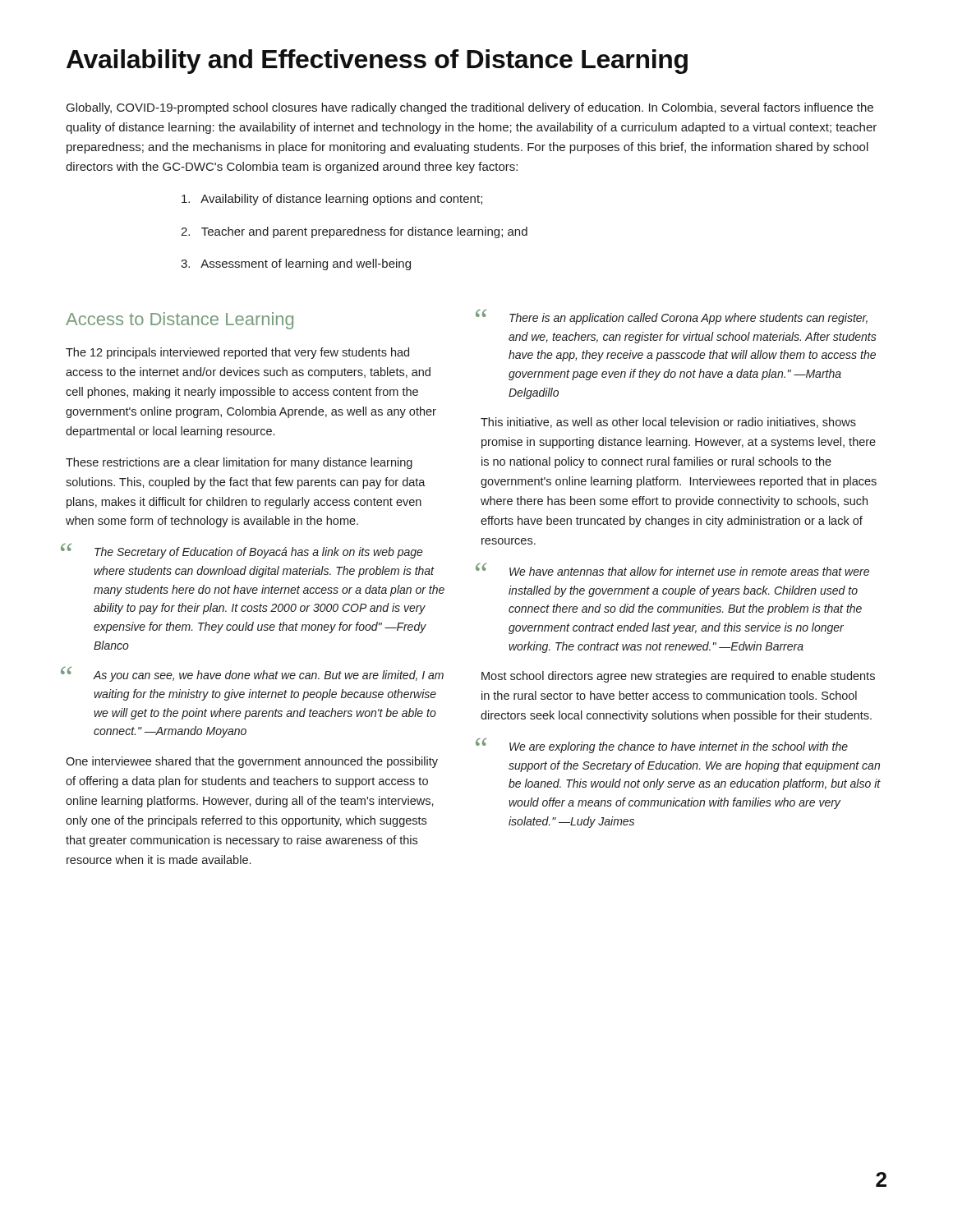The image size is (953, 1232).
Task: Select the element starting "Access to Distance"
Action: click(257, 320)
